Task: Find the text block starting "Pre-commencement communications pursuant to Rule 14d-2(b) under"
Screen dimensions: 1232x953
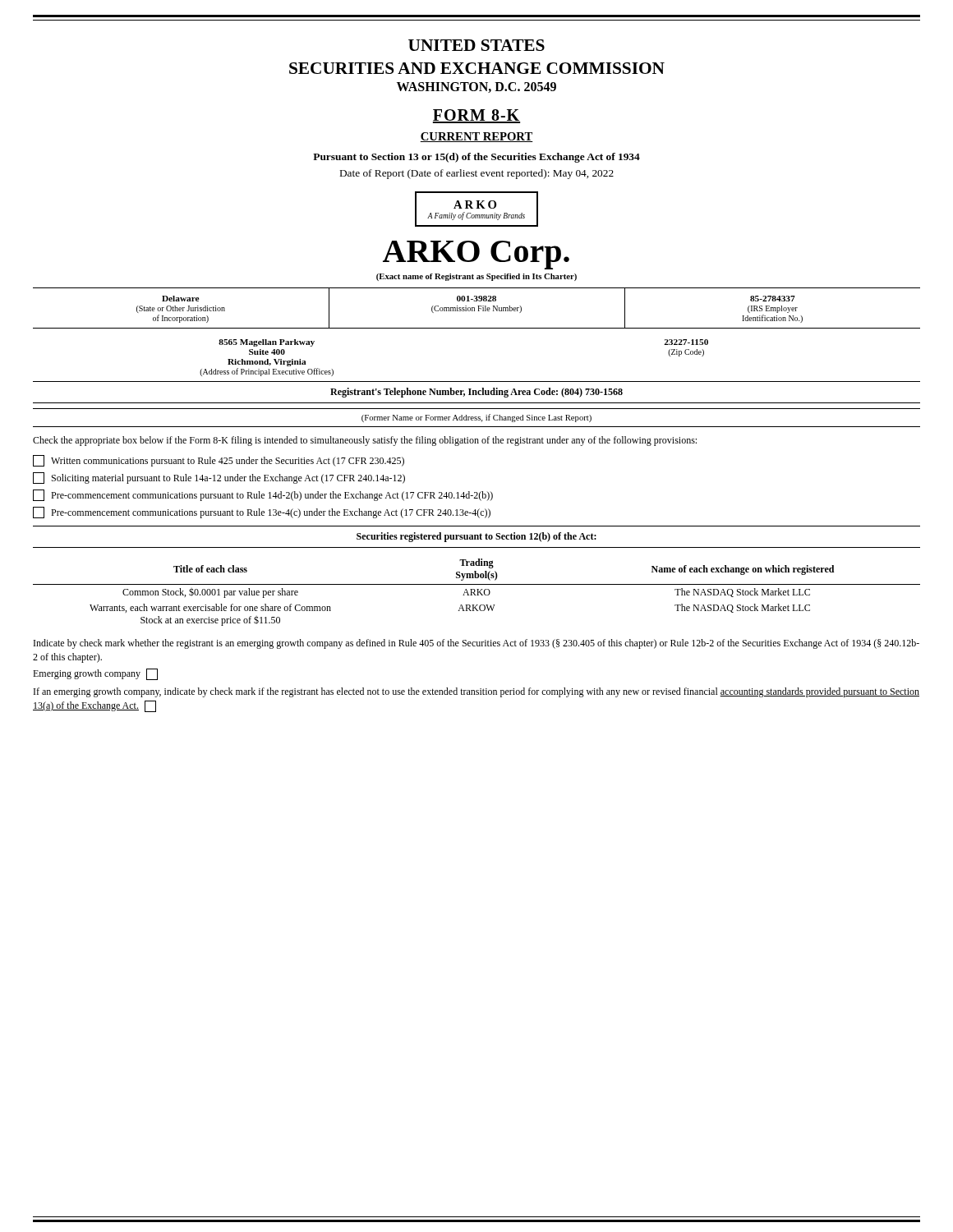Action: [263, 496]
